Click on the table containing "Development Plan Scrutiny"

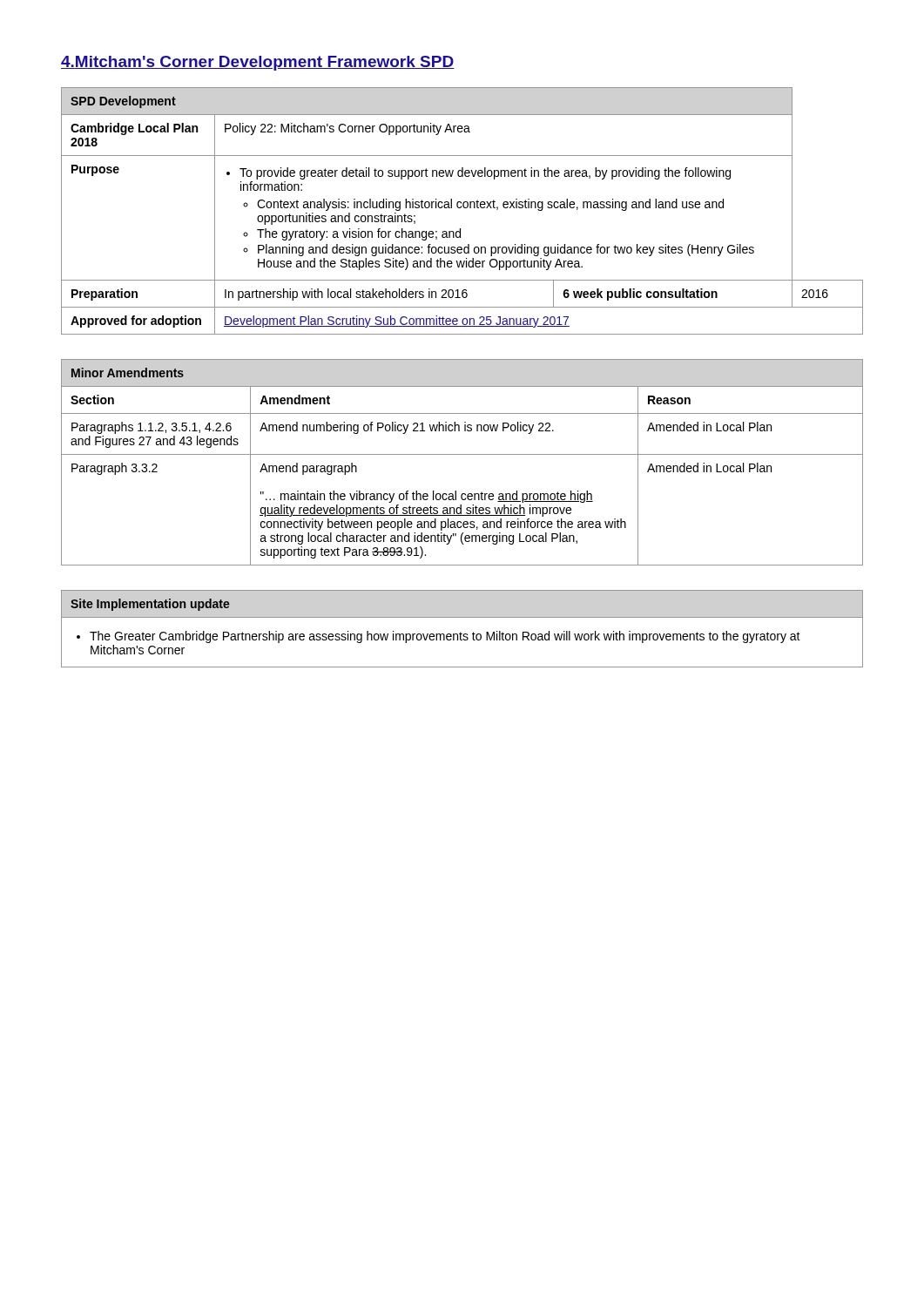tap(462, 211)
